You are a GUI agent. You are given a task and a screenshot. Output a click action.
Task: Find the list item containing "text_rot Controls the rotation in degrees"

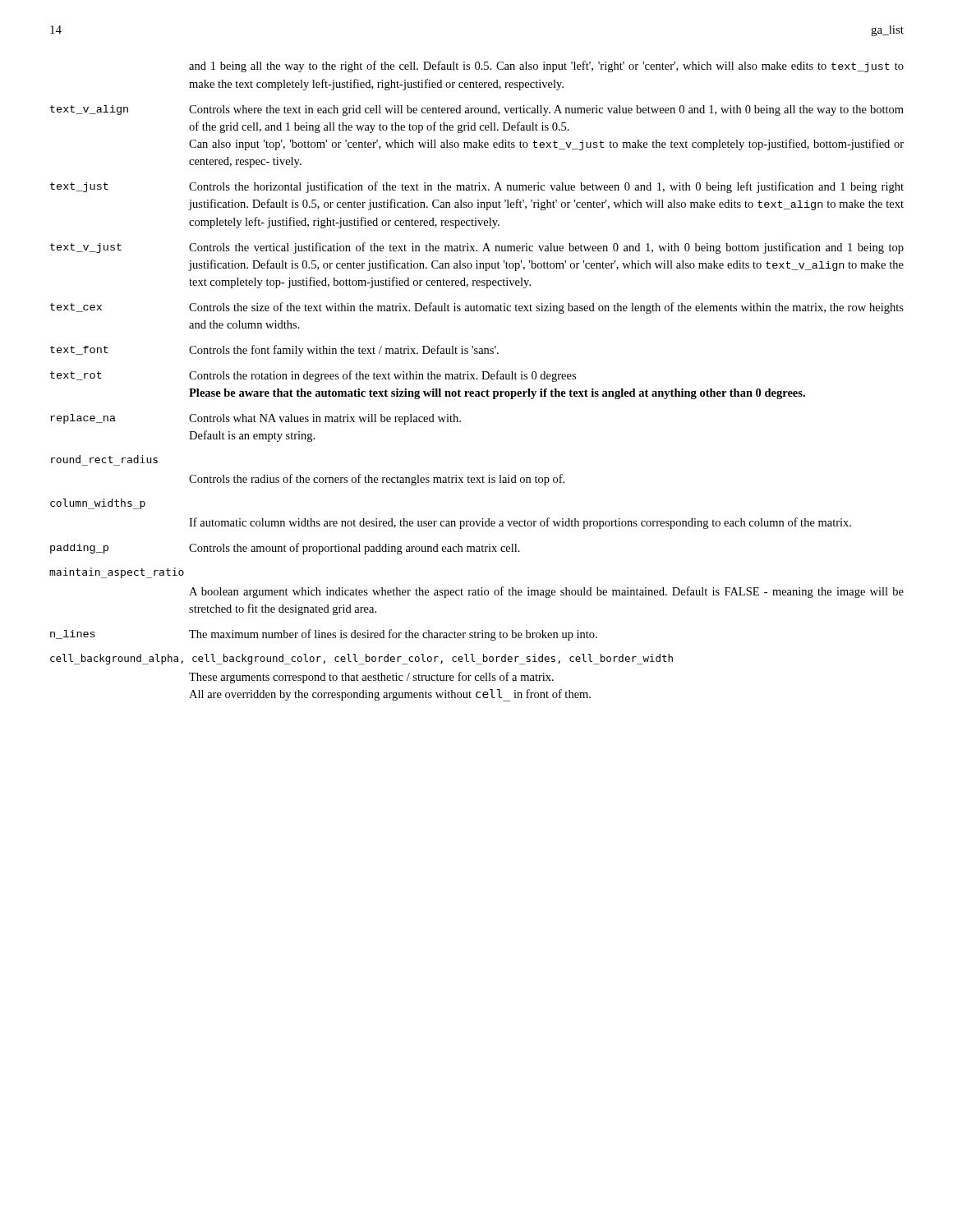[476, 385]
